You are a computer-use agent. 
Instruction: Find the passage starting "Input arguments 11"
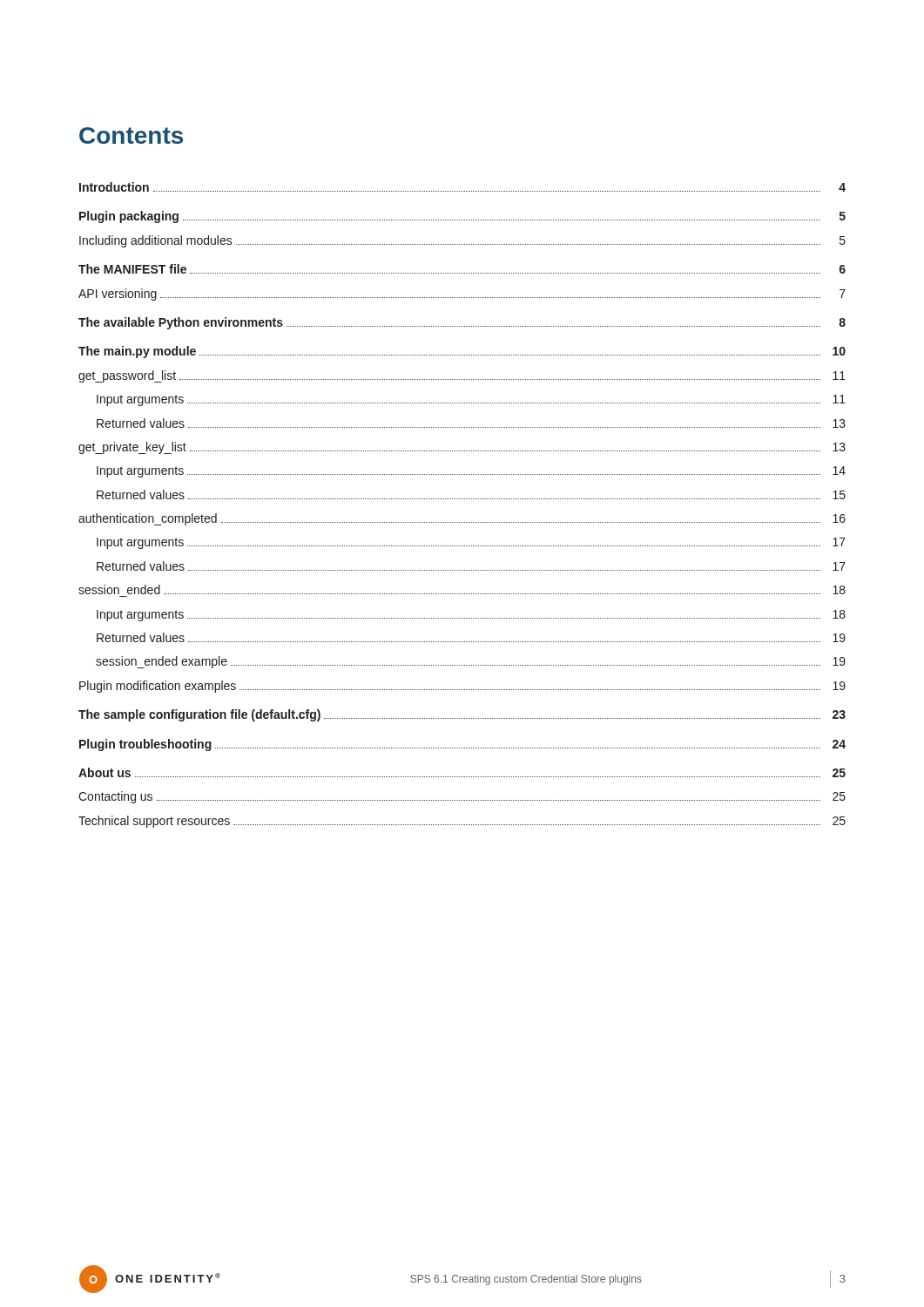471,399
